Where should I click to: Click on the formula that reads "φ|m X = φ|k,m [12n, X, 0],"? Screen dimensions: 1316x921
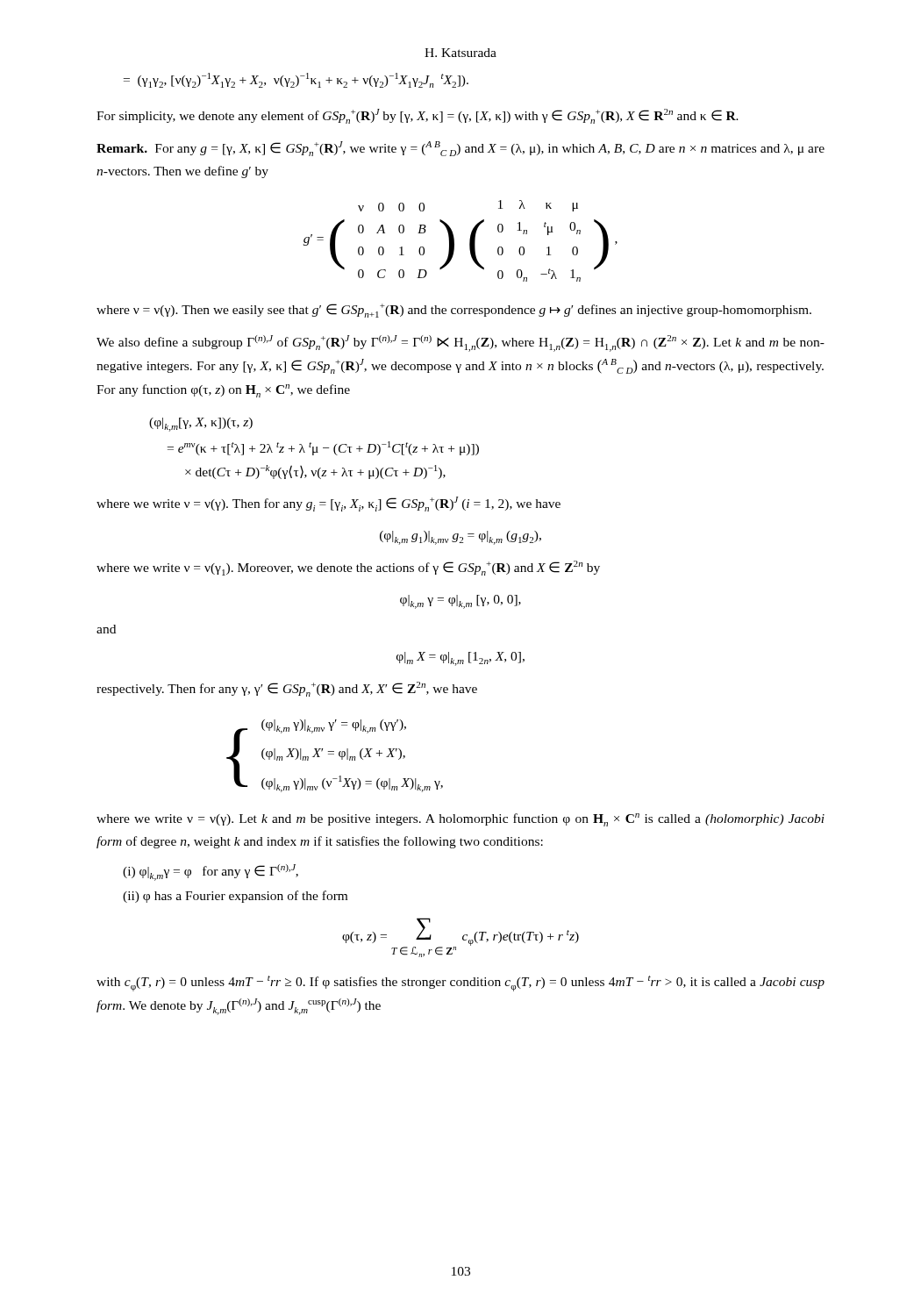tap(460, 657)
